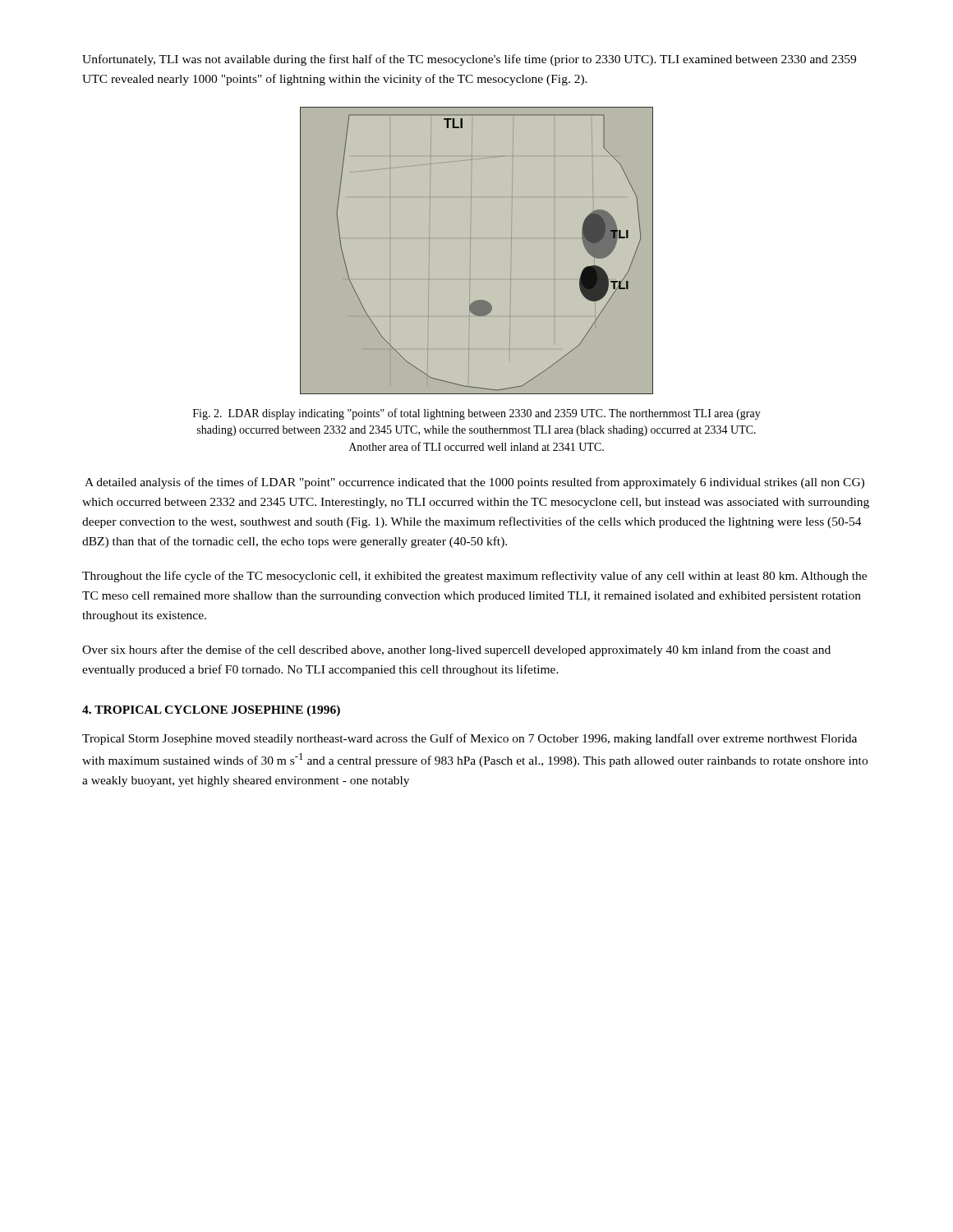Locate the text "4. TROPICAL CYCLONE JOSEPHINE (1996)"

click(211, 709)
